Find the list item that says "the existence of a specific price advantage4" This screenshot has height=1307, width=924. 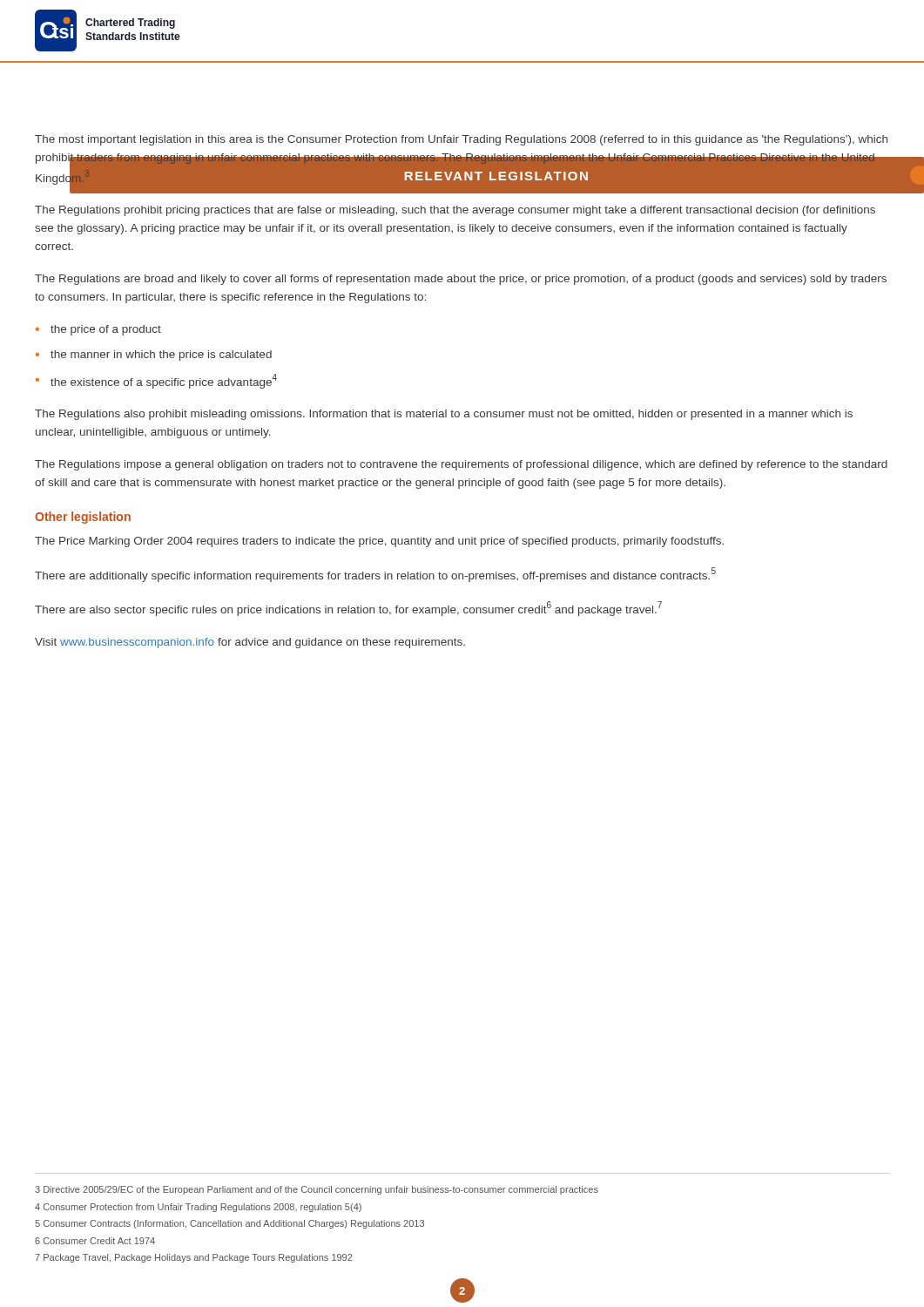(164, 380)
